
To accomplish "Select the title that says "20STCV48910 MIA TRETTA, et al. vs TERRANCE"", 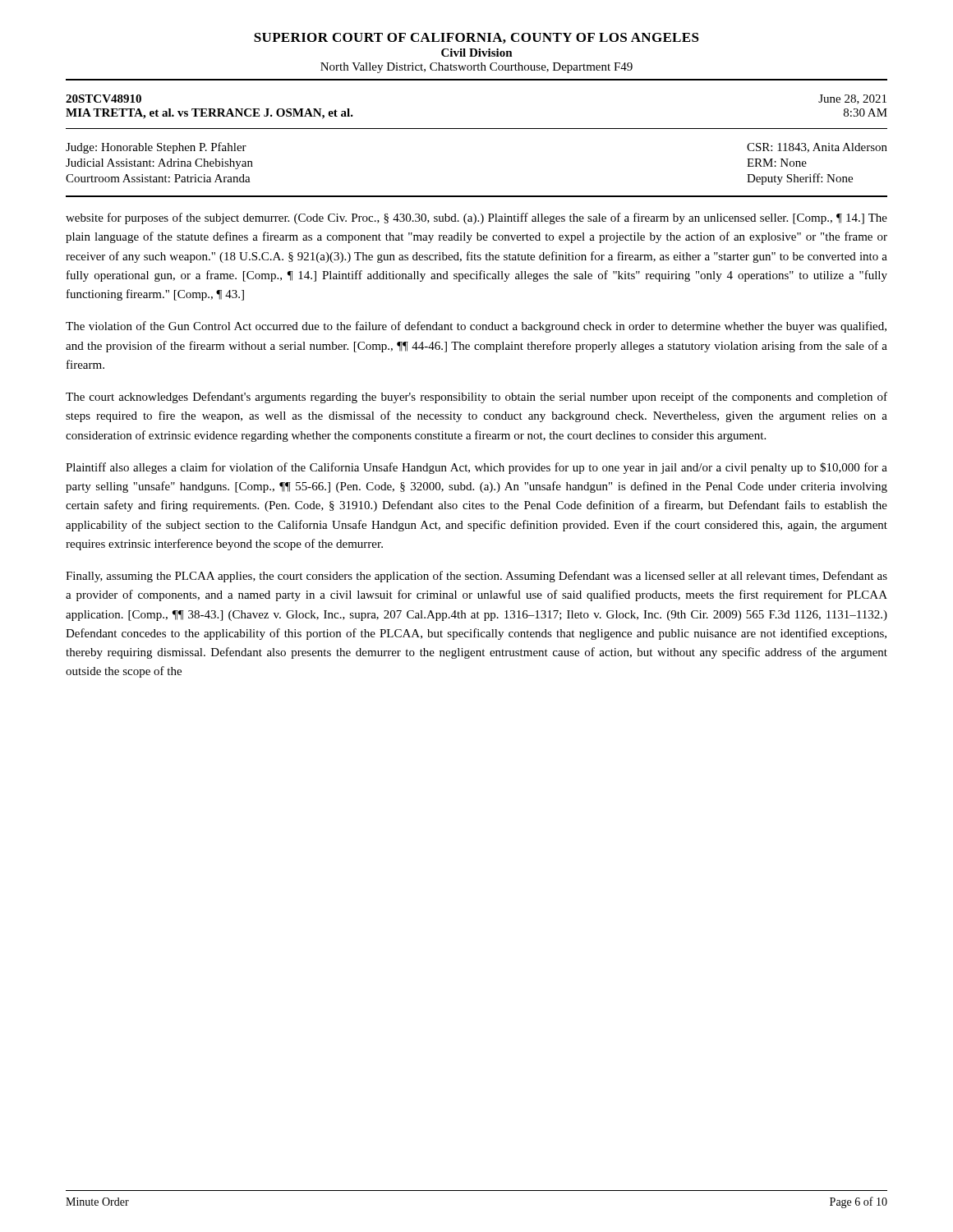I will [x=96, y=99].
